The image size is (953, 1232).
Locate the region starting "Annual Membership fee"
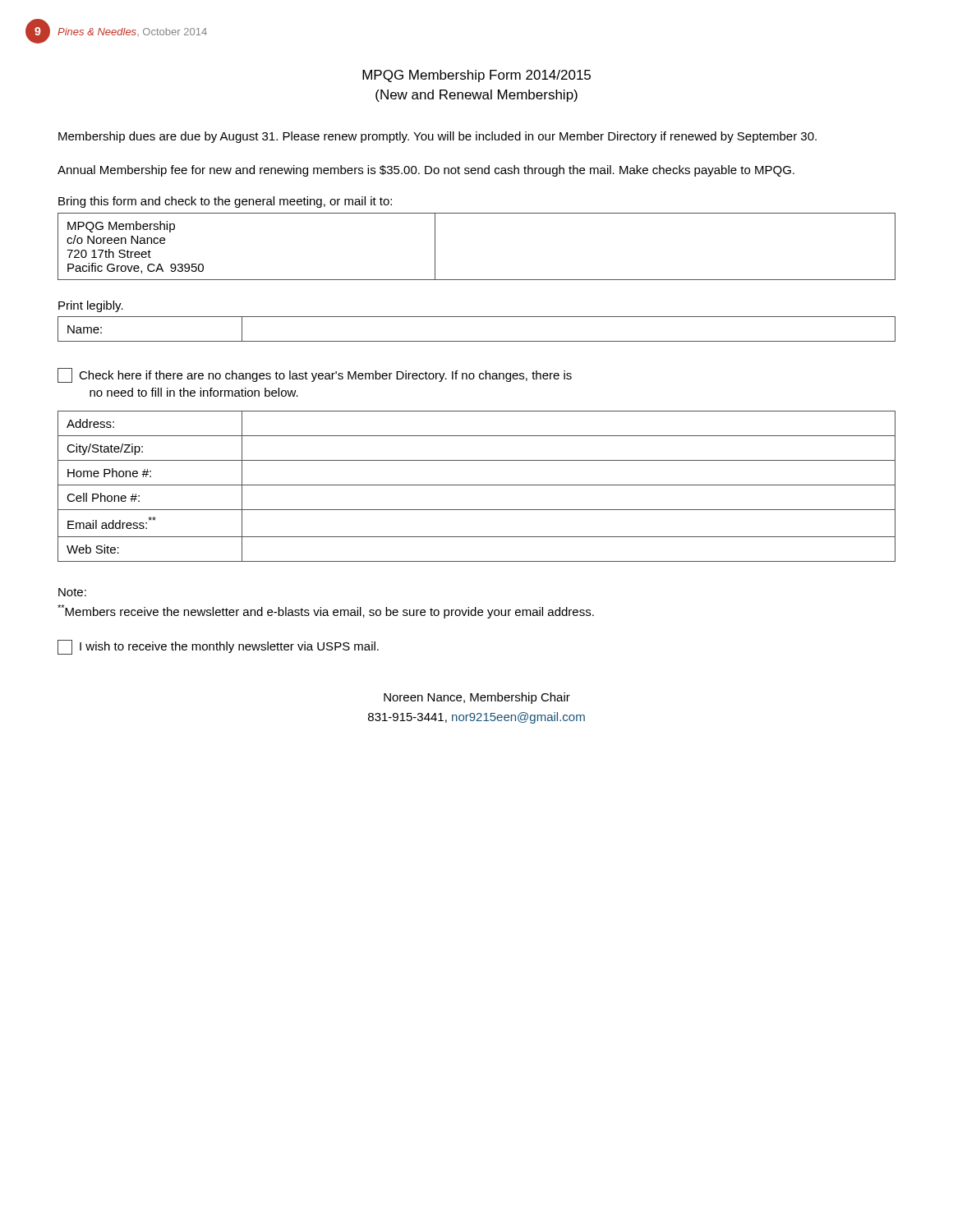(x=426, y=169)
